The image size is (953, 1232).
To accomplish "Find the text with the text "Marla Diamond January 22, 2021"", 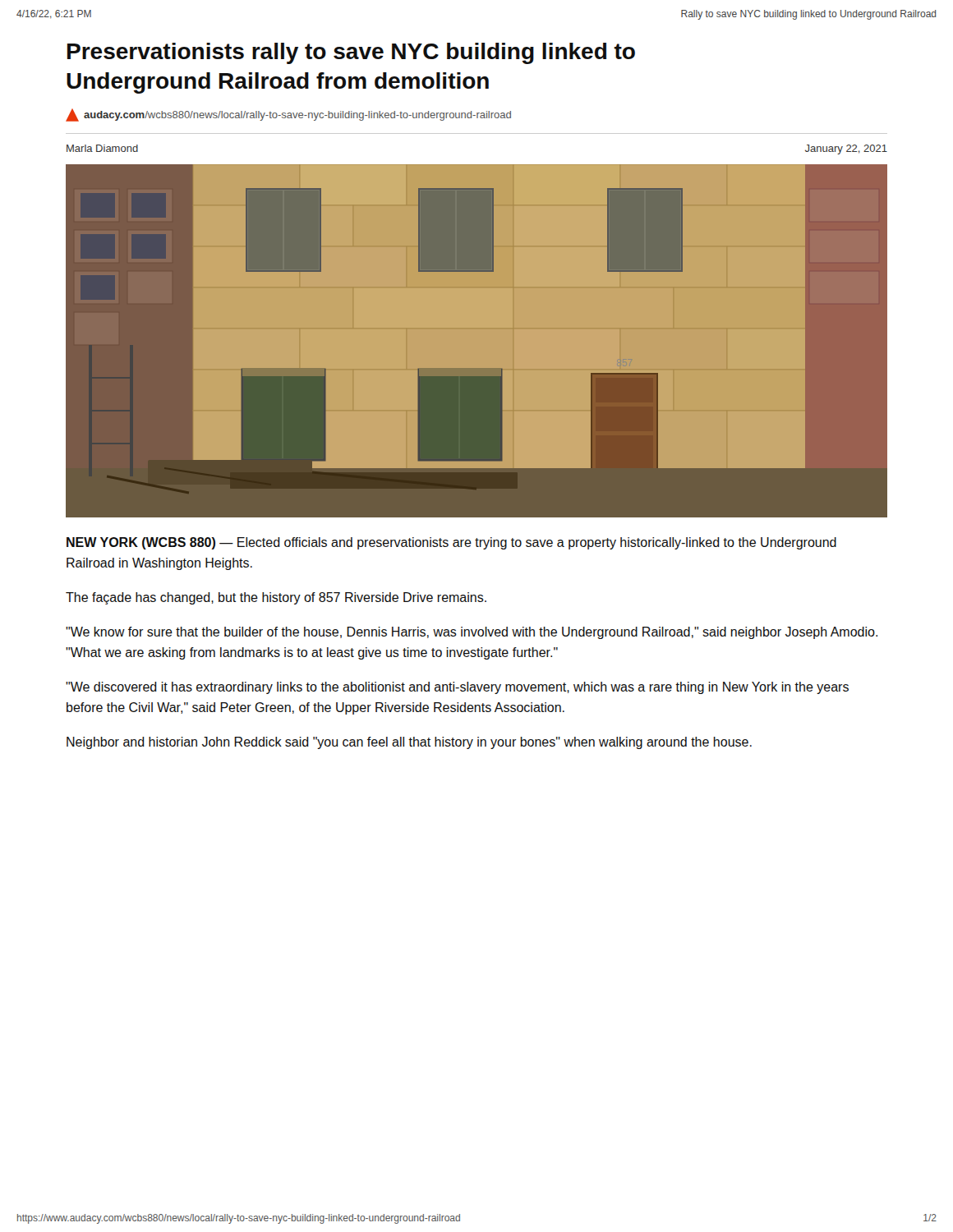I will [104, 149].
